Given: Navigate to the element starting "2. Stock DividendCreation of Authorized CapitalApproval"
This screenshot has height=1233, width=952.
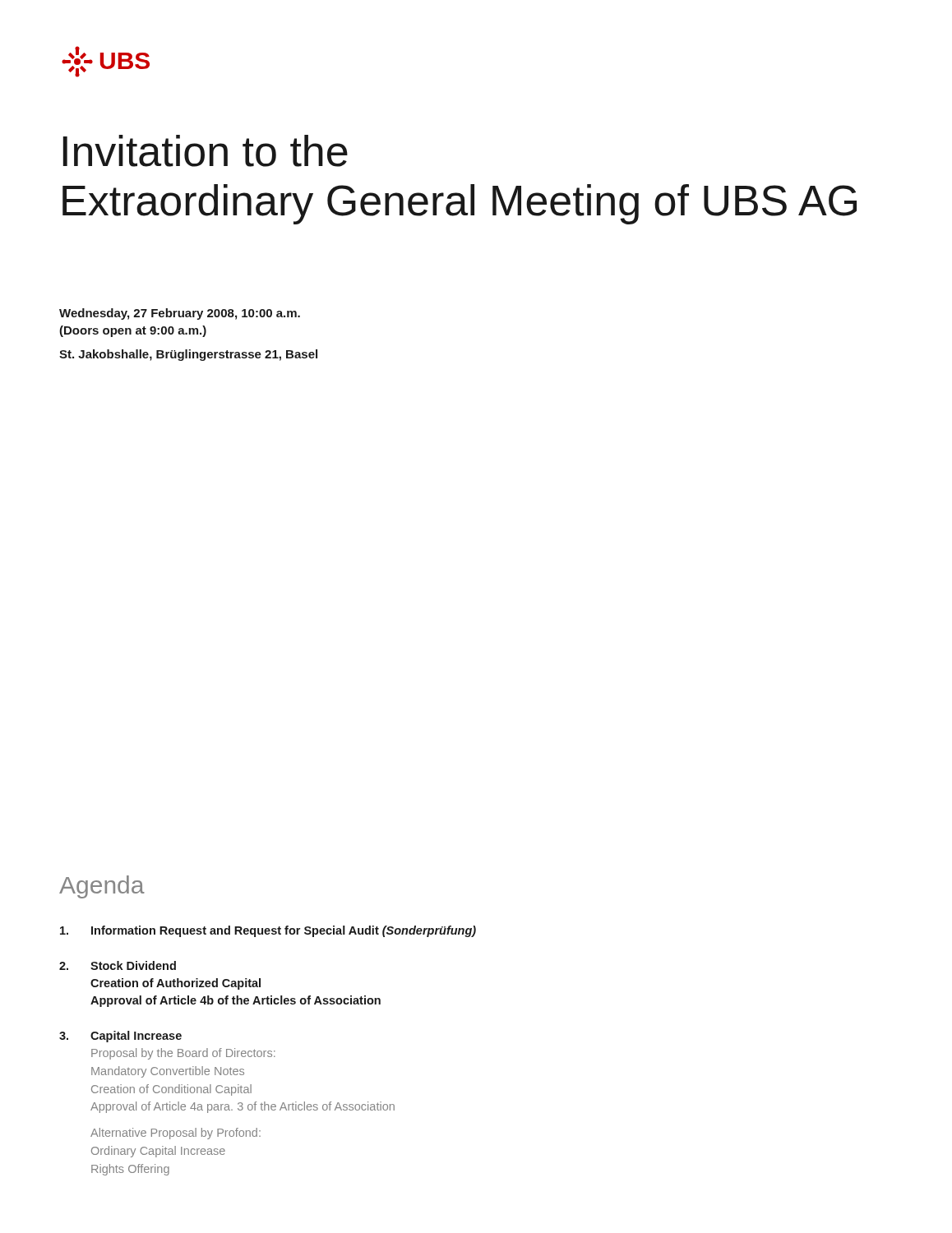Looking at the screenshot, I should [118, 965].
